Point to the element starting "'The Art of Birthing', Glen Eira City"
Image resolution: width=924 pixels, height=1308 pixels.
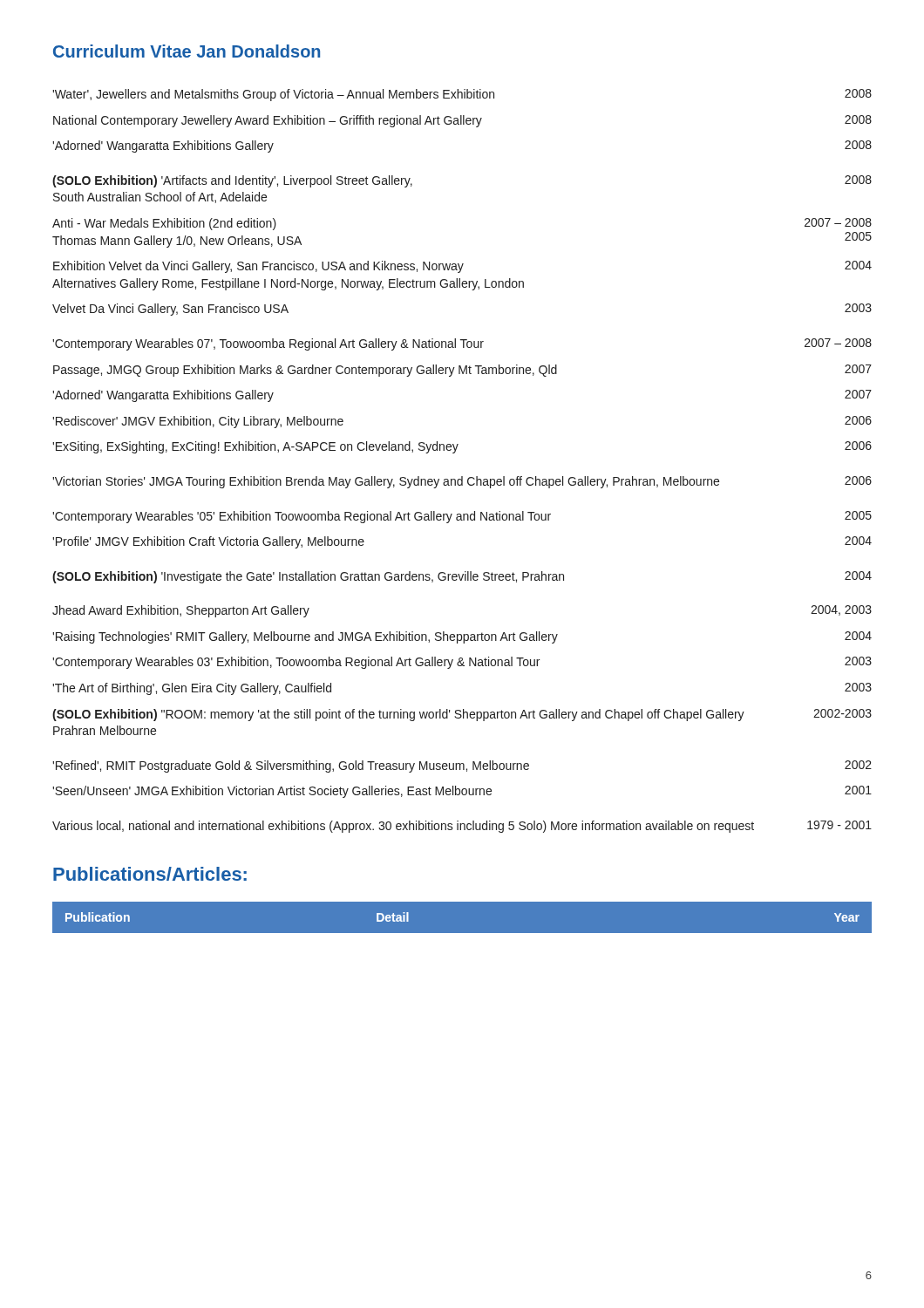tap(195, 688)
